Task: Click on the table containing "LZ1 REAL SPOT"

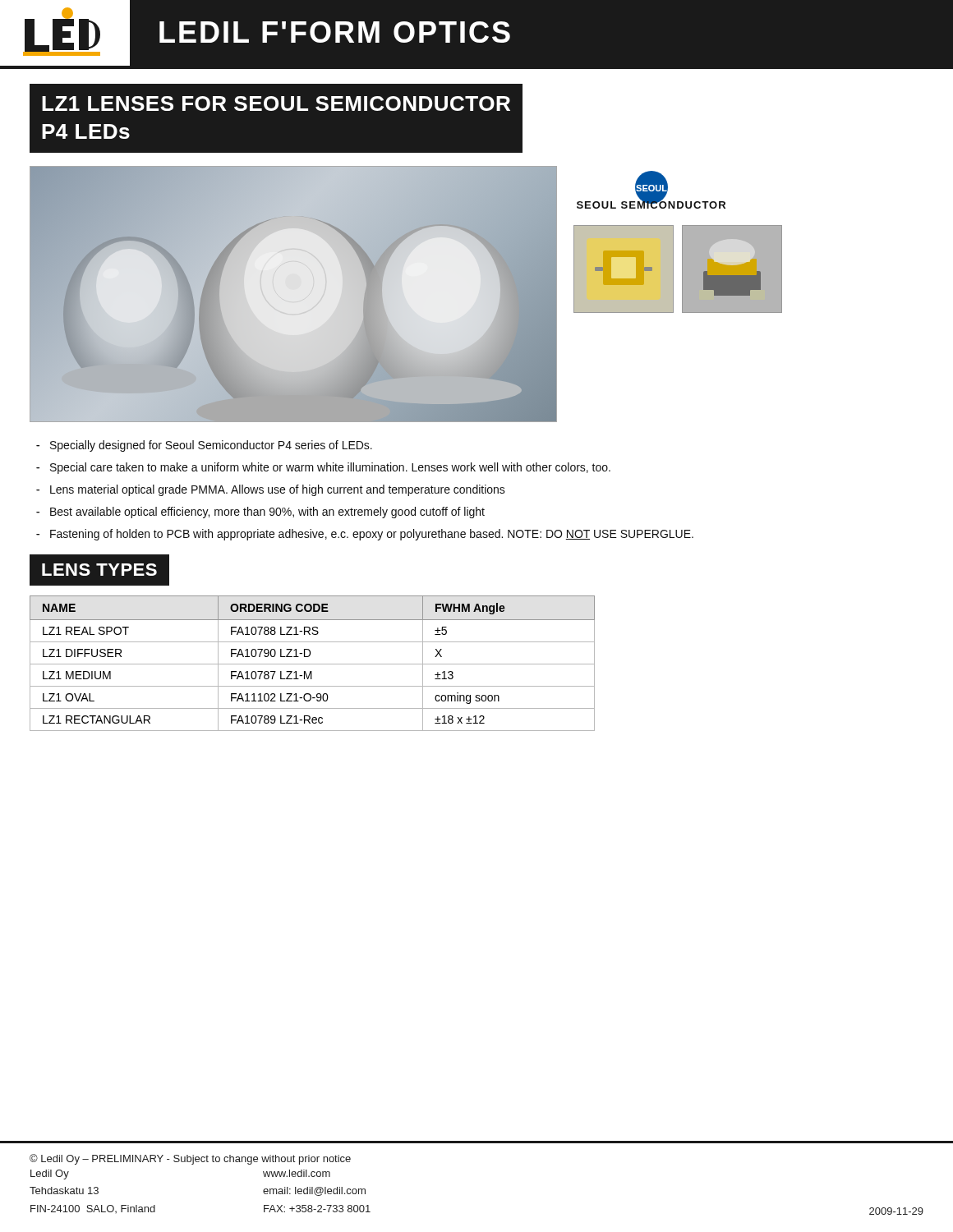Action: [476, 663]
